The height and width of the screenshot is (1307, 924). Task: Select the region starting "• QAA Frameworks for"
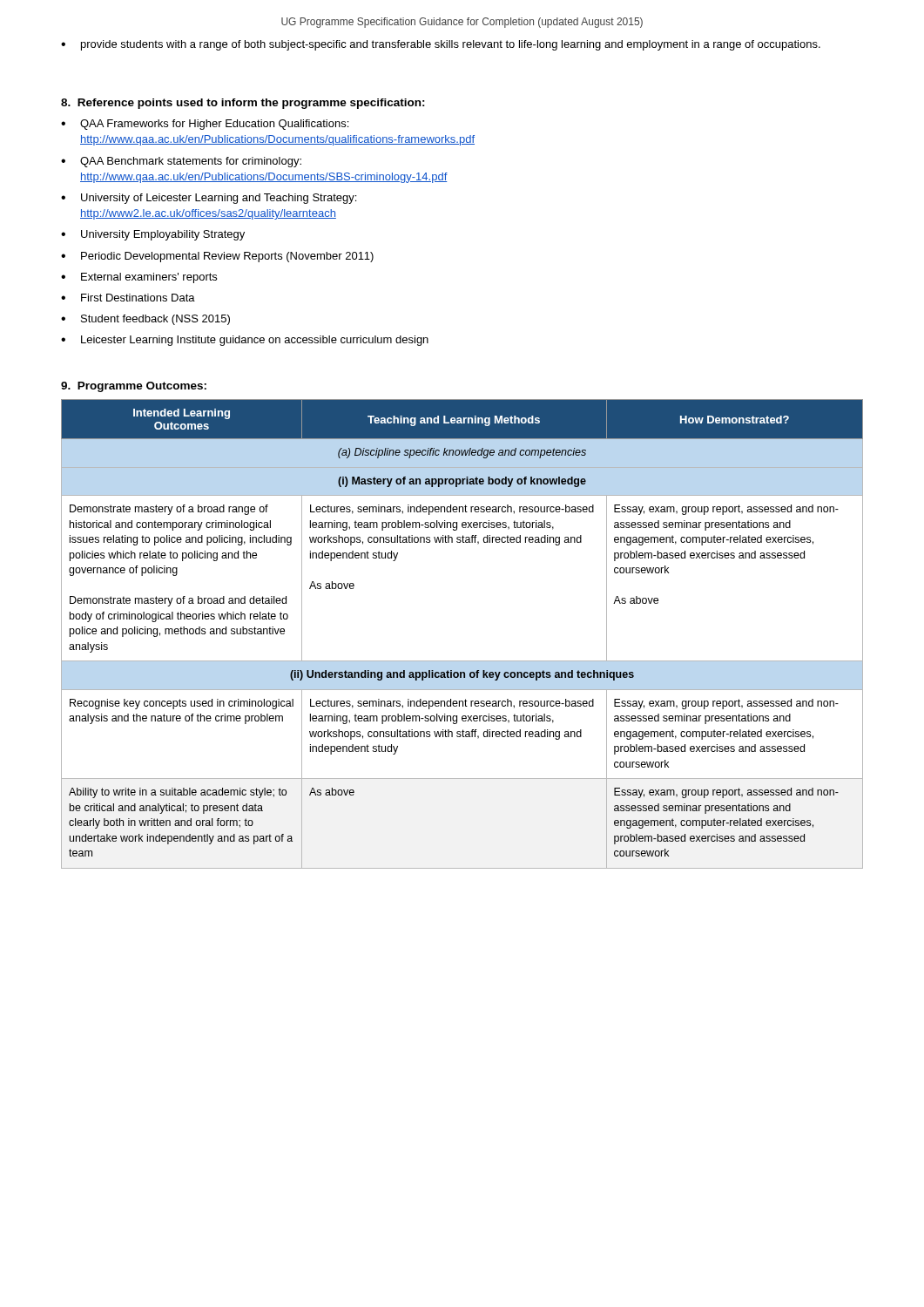[x=462, y=132]
